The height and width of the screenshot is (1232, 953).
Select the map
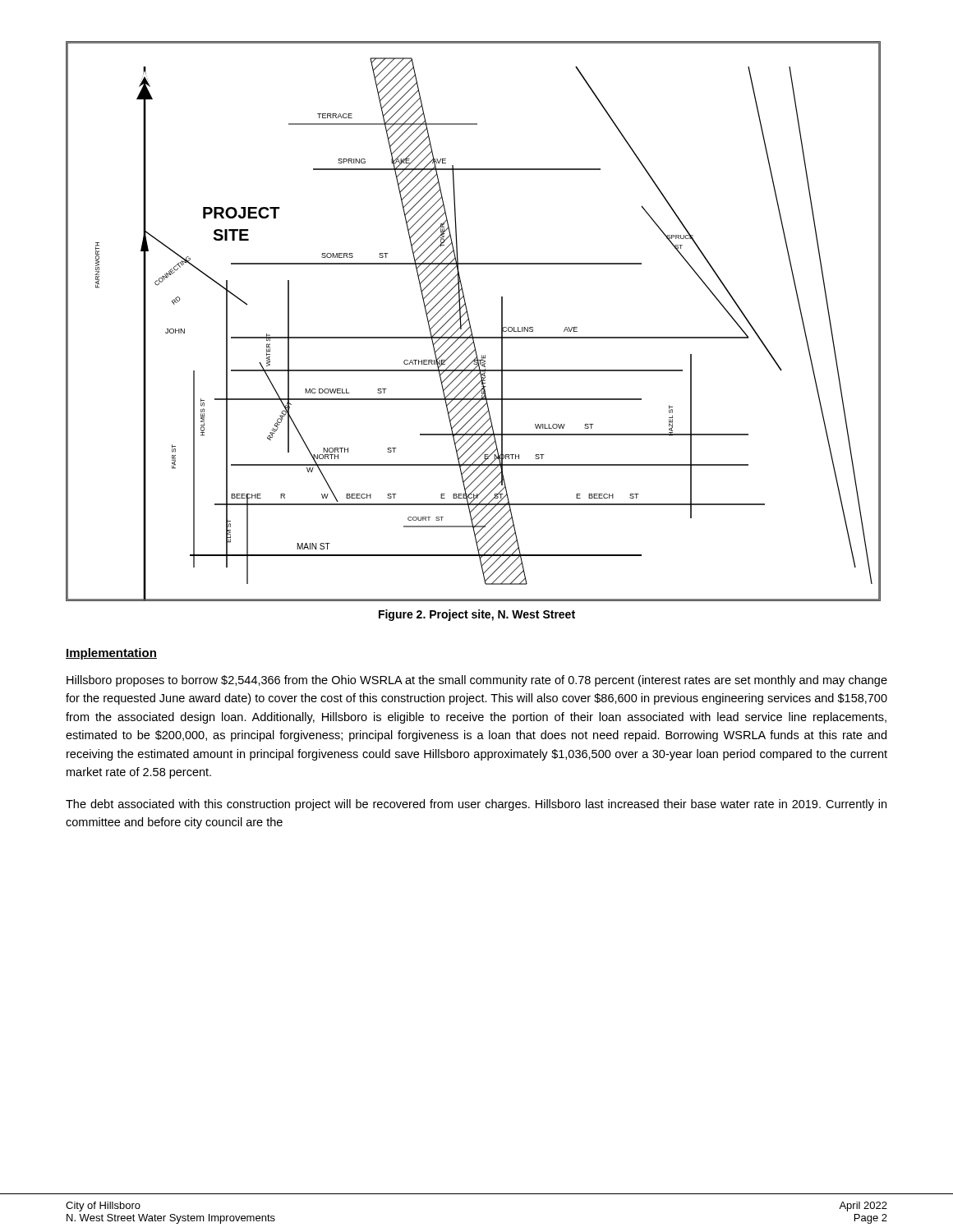(x=476, y=321)
